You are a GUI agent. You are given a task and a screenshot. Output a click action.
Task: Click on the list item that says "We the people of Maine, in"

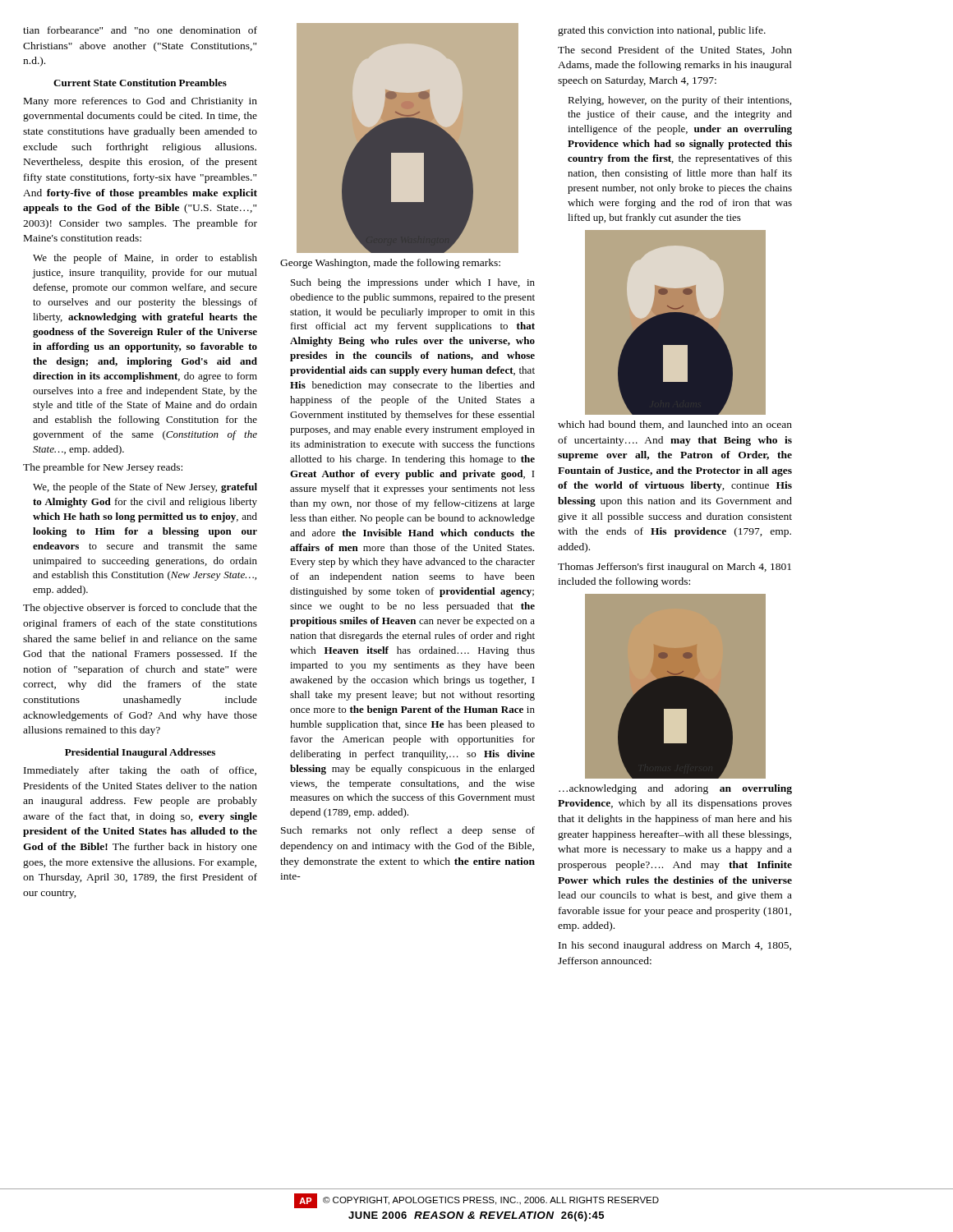coord(145,354)
